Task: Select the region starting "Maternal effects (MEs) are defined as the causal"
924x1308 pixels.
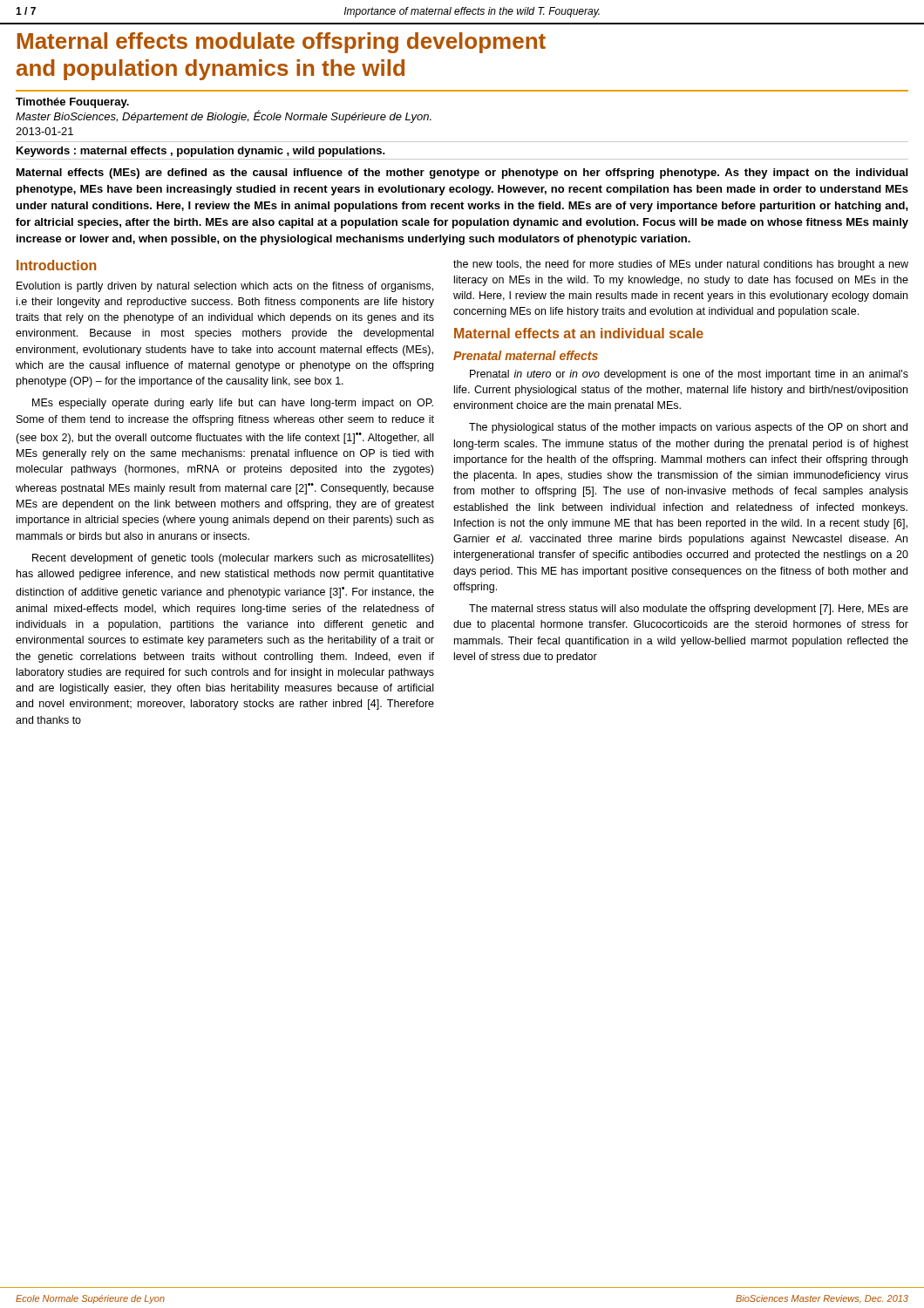Action: coord(462,205)
